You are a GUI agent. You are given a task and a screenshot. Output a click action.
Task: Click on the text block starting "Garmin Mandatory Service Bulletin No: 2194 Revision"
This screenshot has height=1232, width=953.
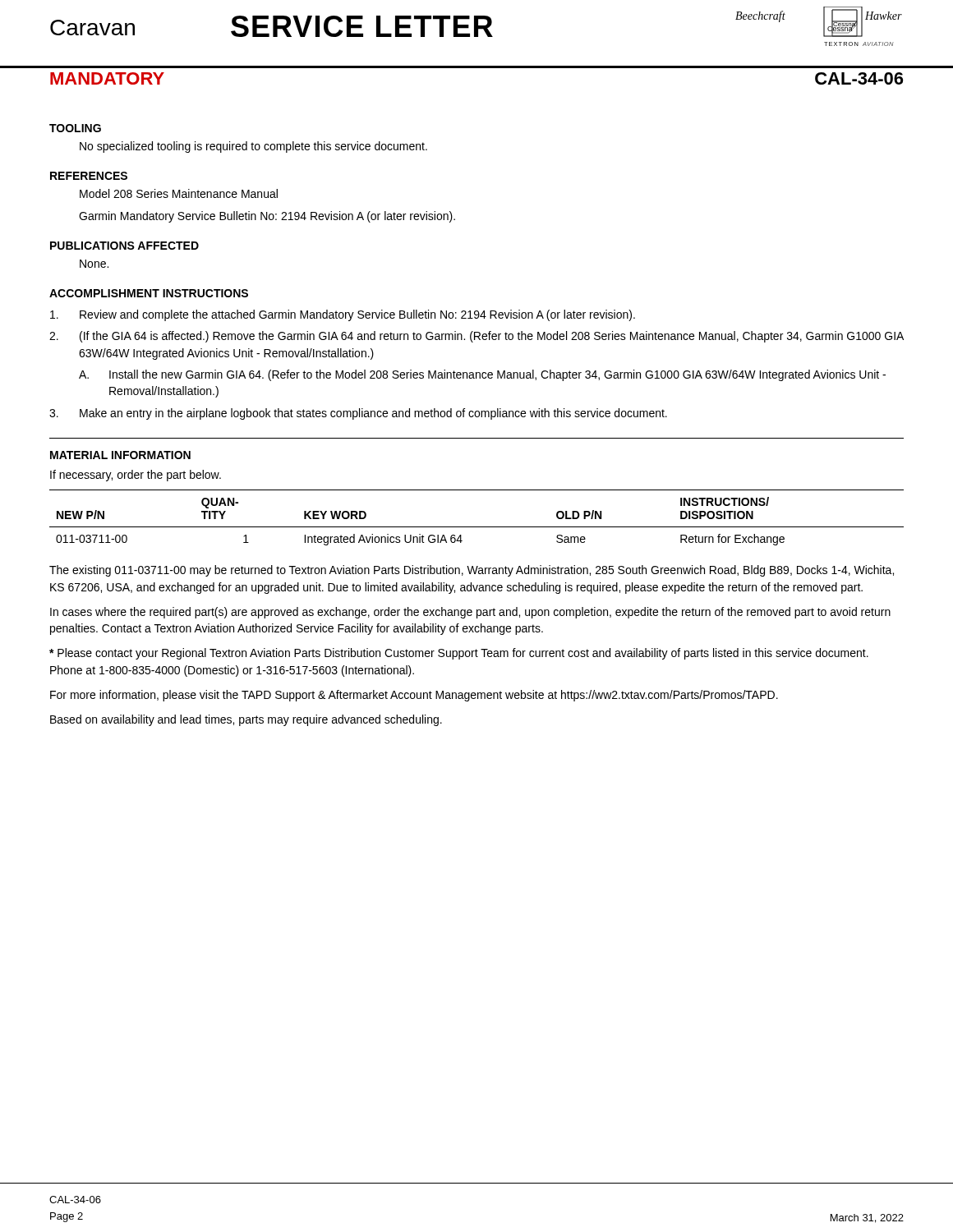267,216
